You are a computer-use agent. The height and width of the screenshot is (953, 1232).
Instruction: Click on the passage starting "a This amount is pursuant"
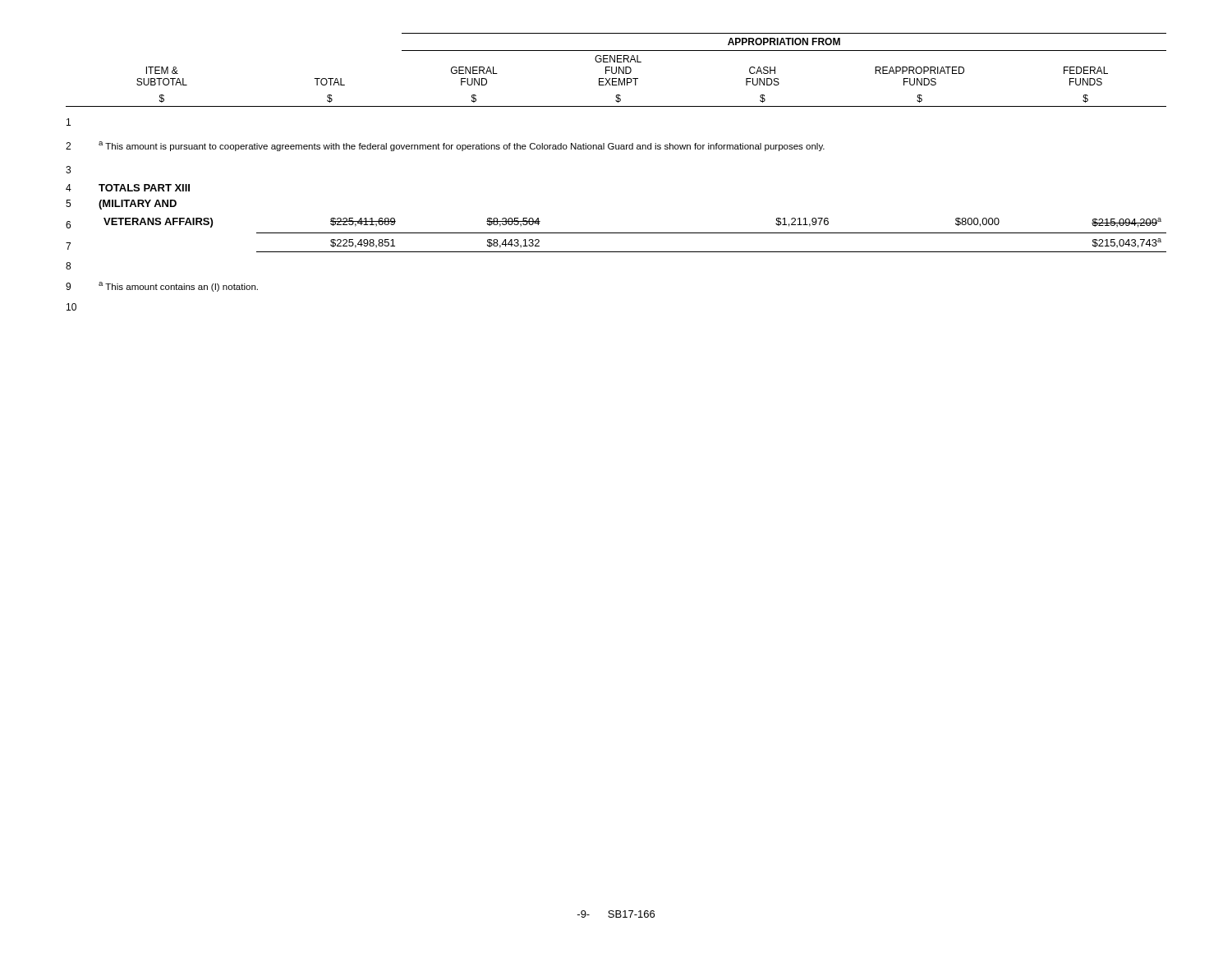click(x=462, y=145)
